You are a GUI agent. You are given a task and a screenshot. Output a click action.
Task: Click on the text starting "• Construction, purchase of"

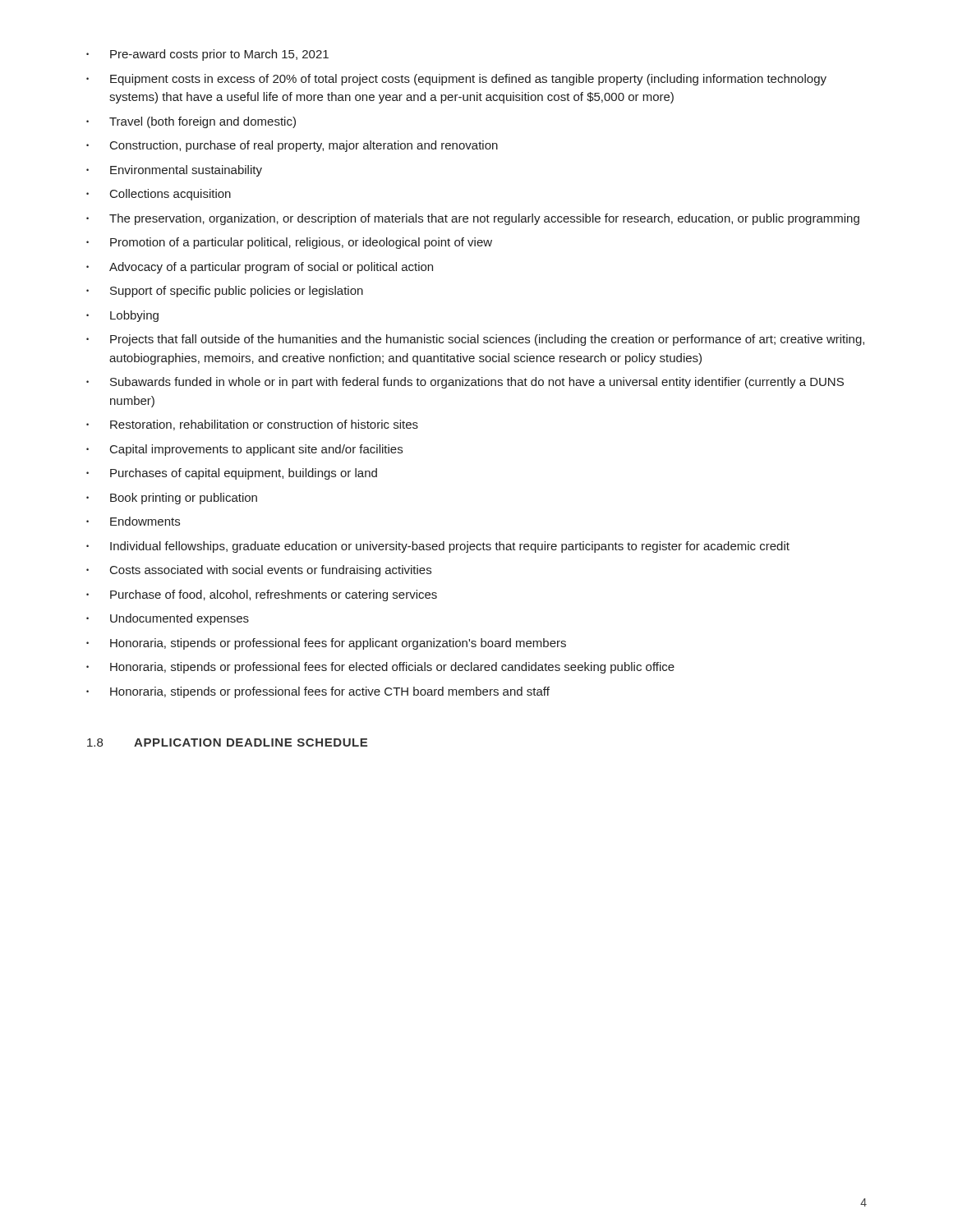(476, 146)
